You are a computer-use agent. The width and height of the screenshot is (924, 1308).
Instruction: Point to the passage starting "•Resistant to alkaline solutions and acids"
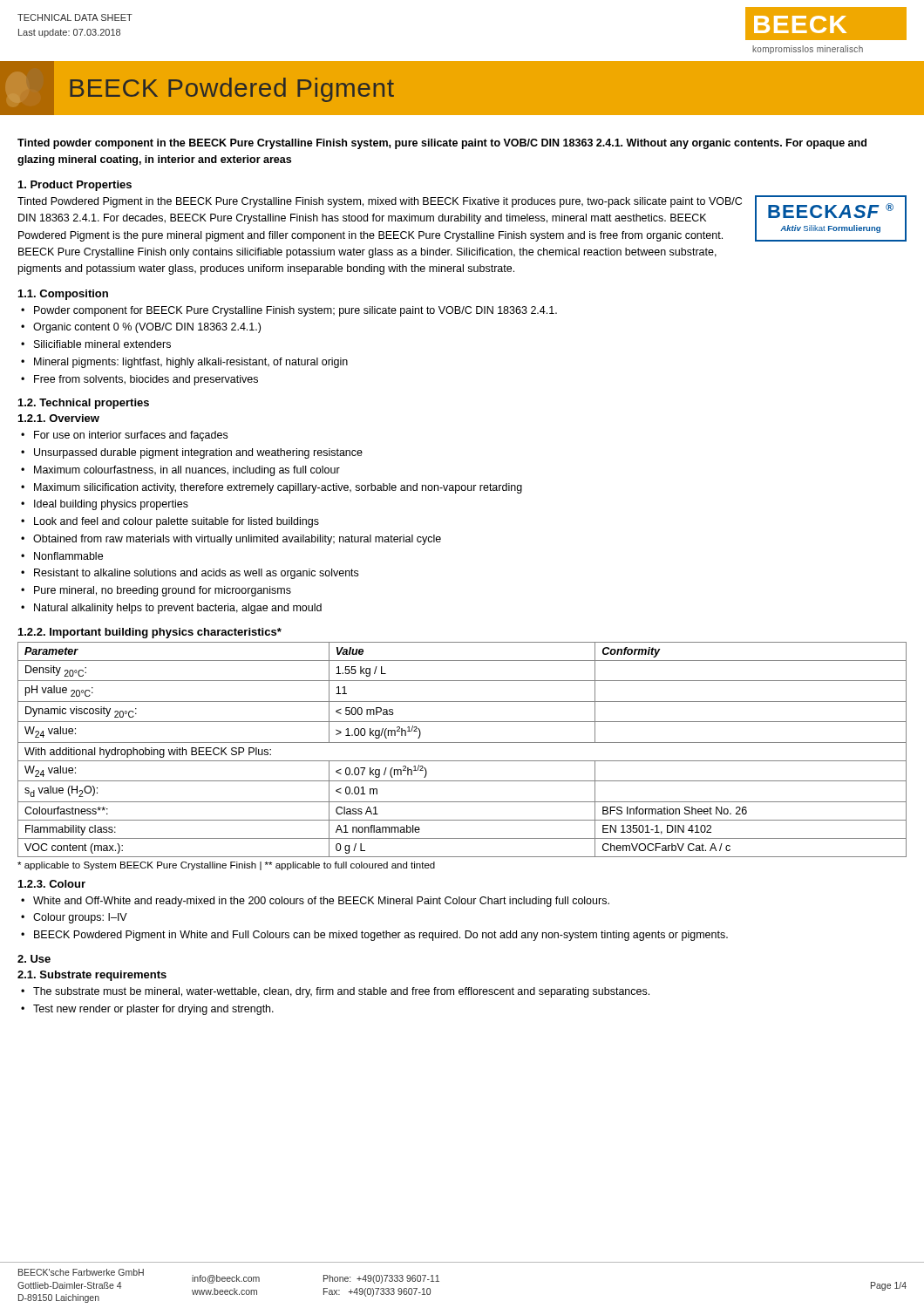point(190,574)
